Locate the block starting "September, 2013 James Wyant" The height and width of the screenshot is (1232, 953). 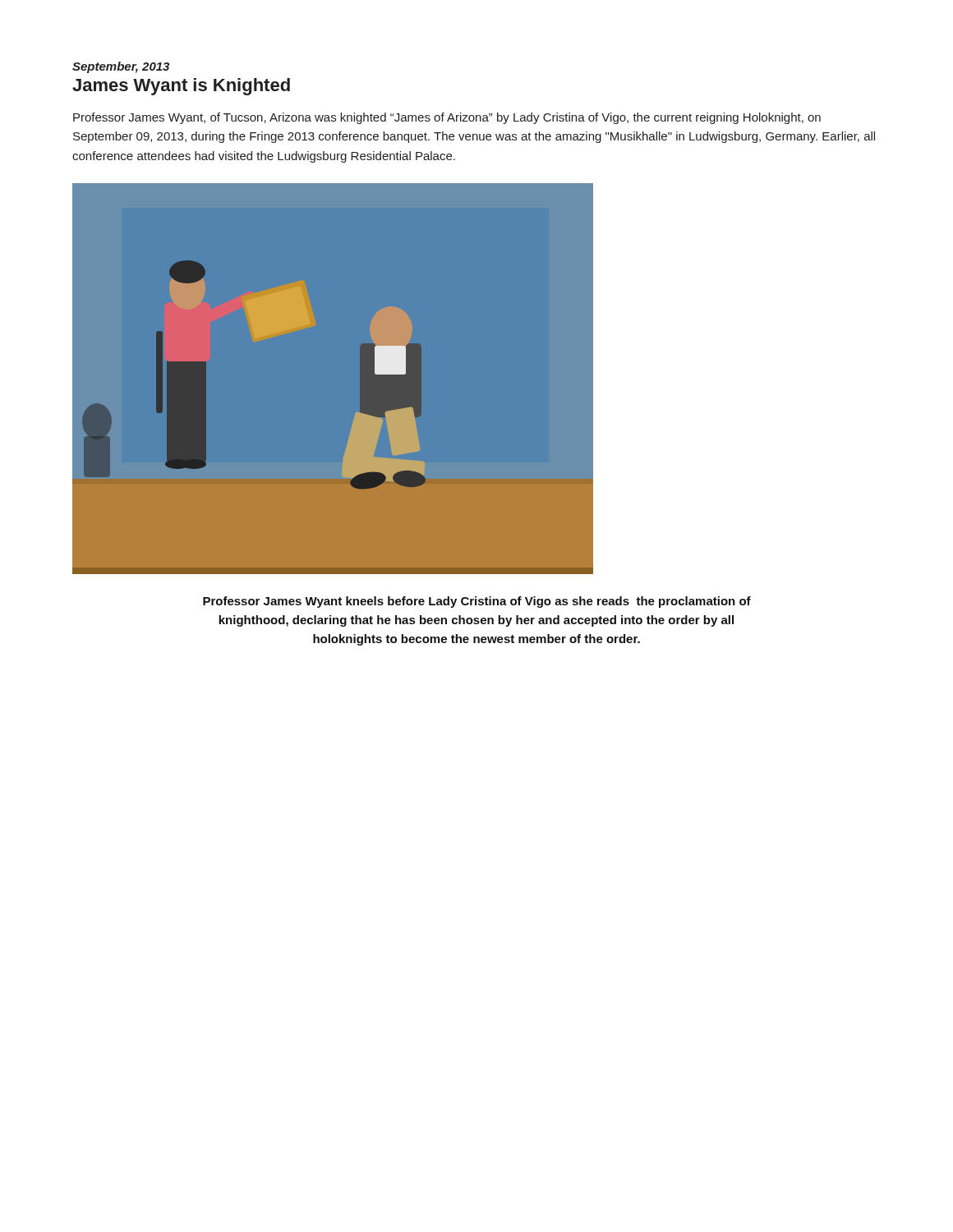coord(121,67)
